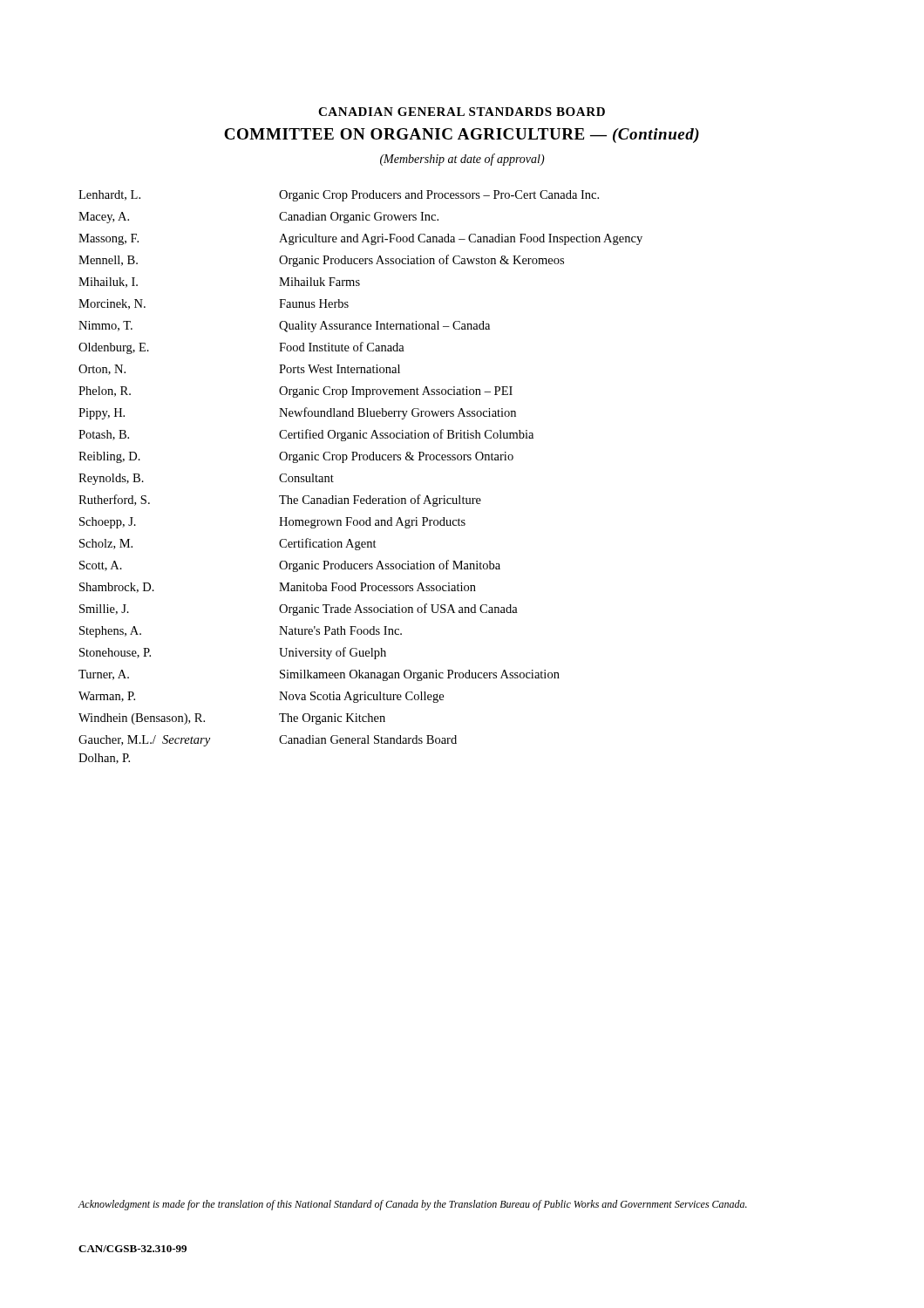Select the text starting "CANADIAN GENERAL STANDARDS"

point(462,112)
